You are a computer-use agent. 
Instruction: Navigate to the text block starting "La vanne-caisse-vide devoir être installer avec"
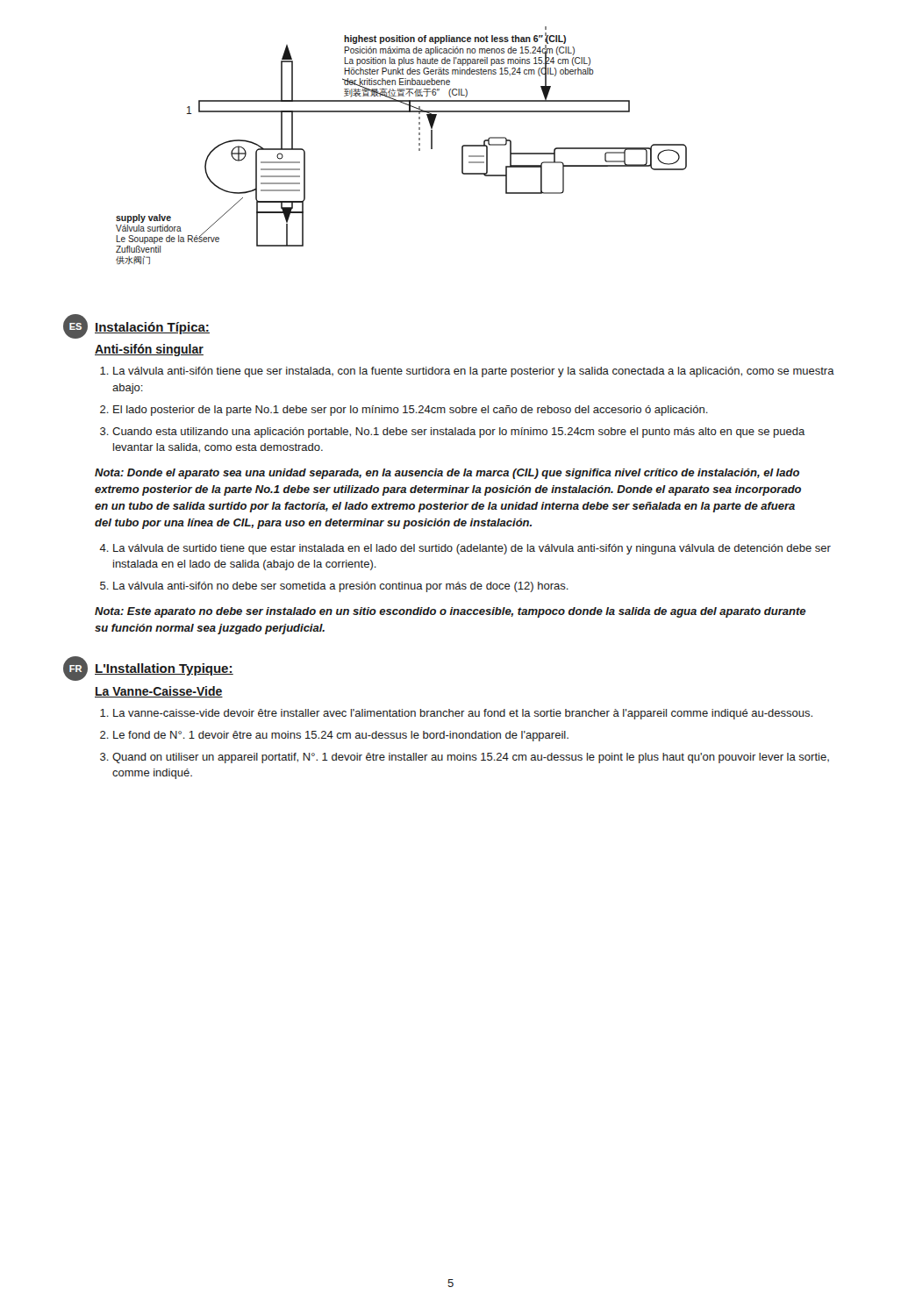[x=463, y=713]
